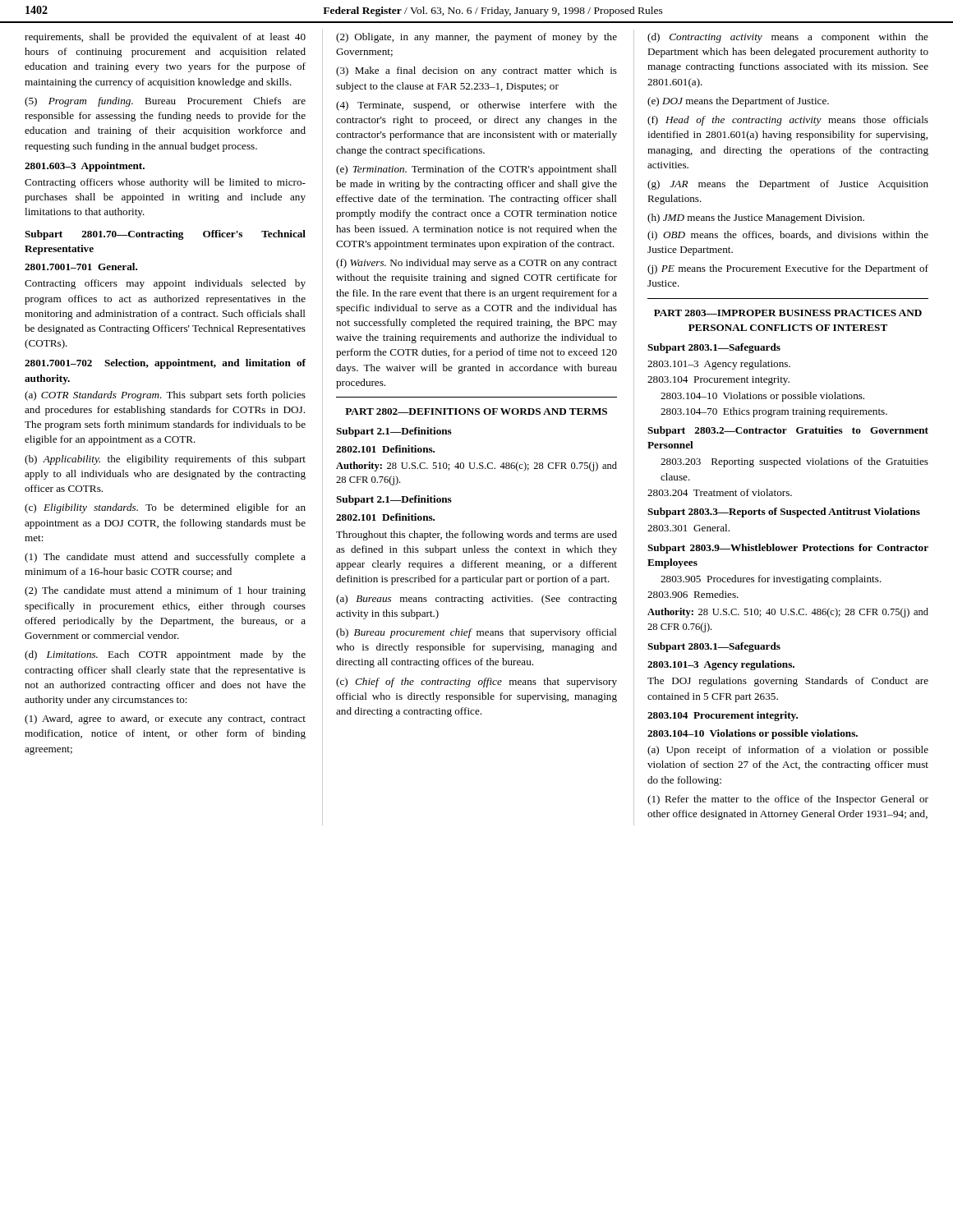953x1232 pixels.
Task: Find the block on this page that starts "101–3 Agency regulations. 2803.104 Procurement integrity. 2803.104–10"
Action: (x=788, y=388)
